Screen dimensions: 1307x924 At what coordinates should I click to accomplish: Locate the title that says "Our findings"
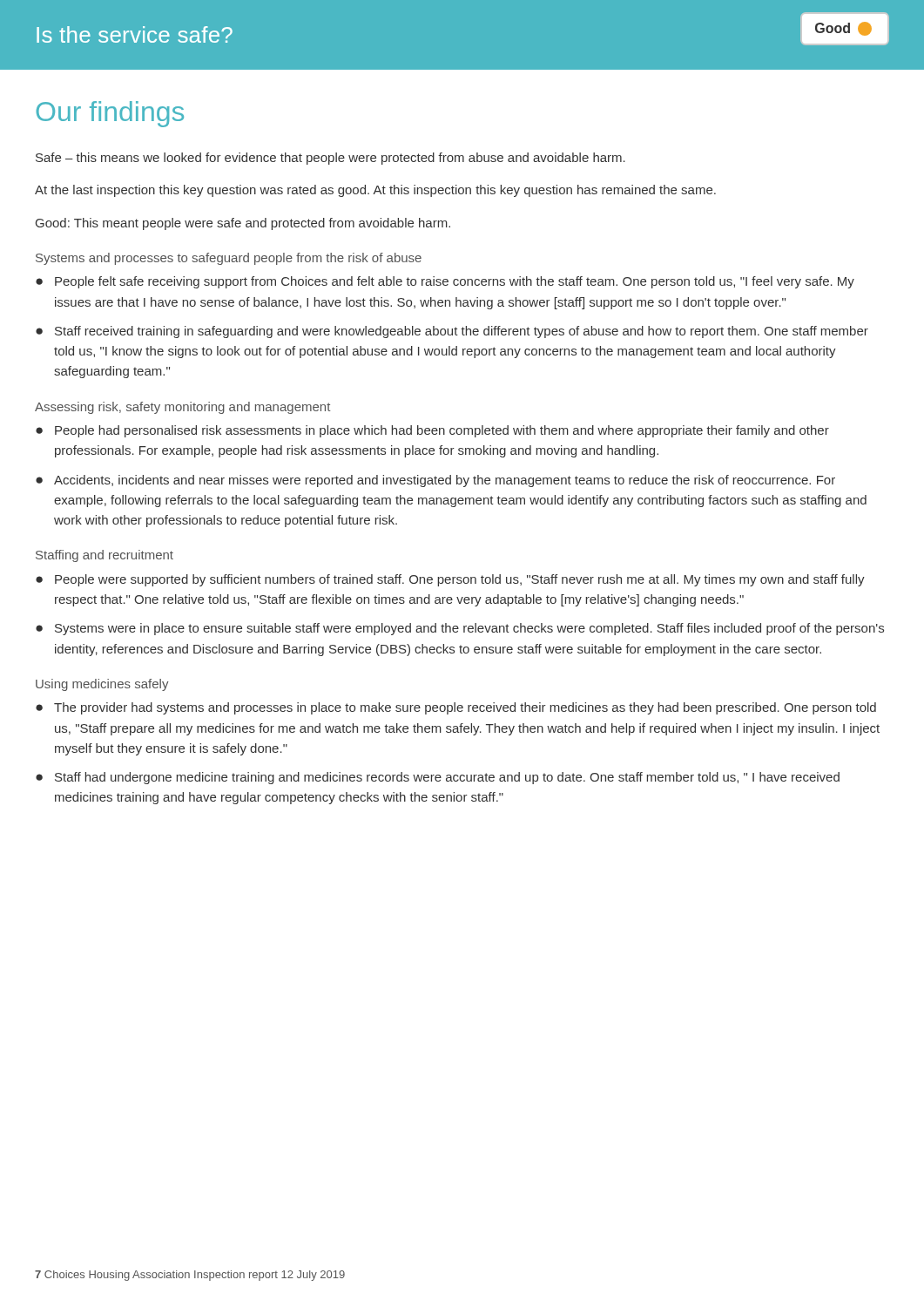point(110,114)
